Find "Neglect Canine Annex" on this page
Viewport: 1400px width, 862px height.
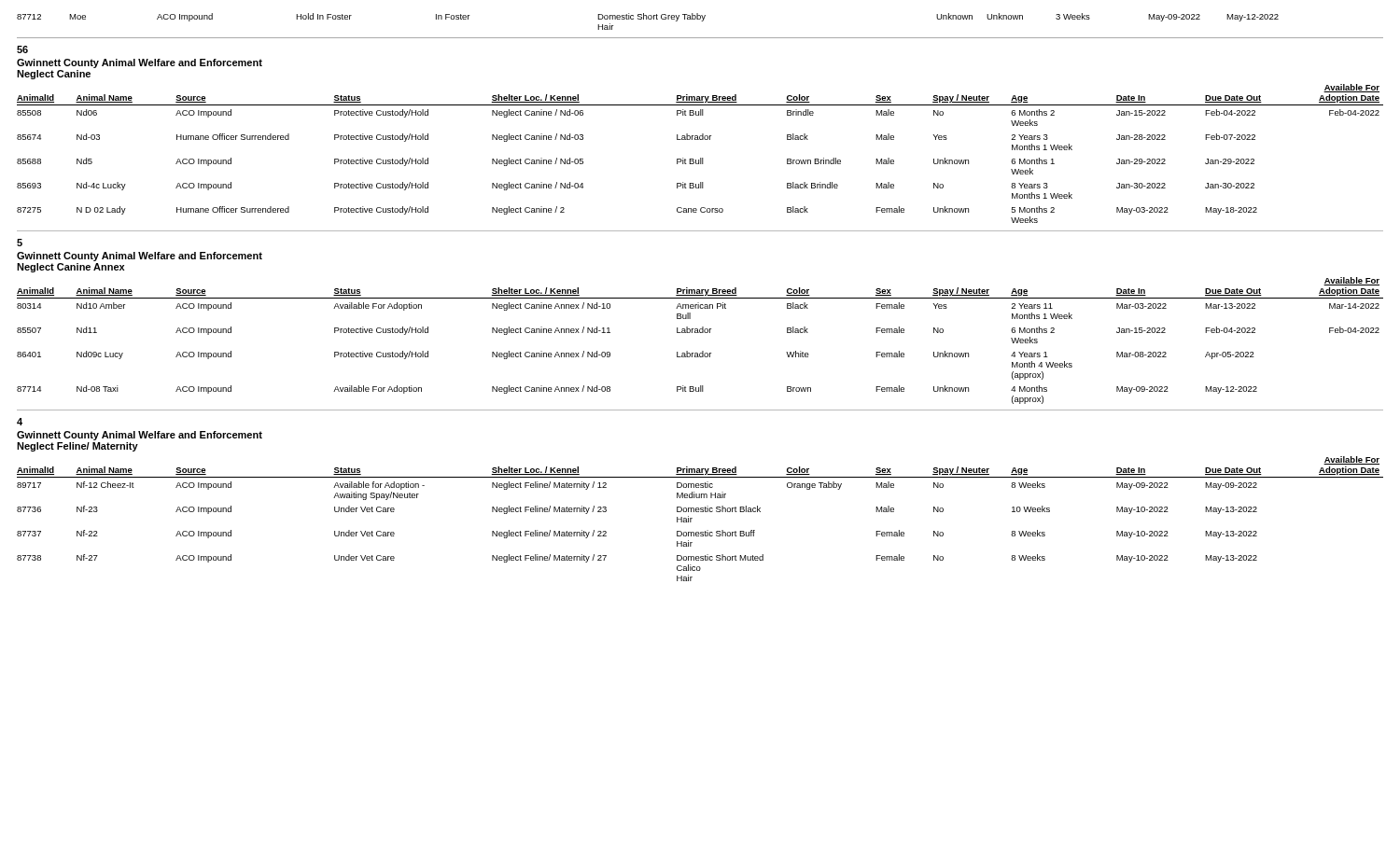pos(71,267)
